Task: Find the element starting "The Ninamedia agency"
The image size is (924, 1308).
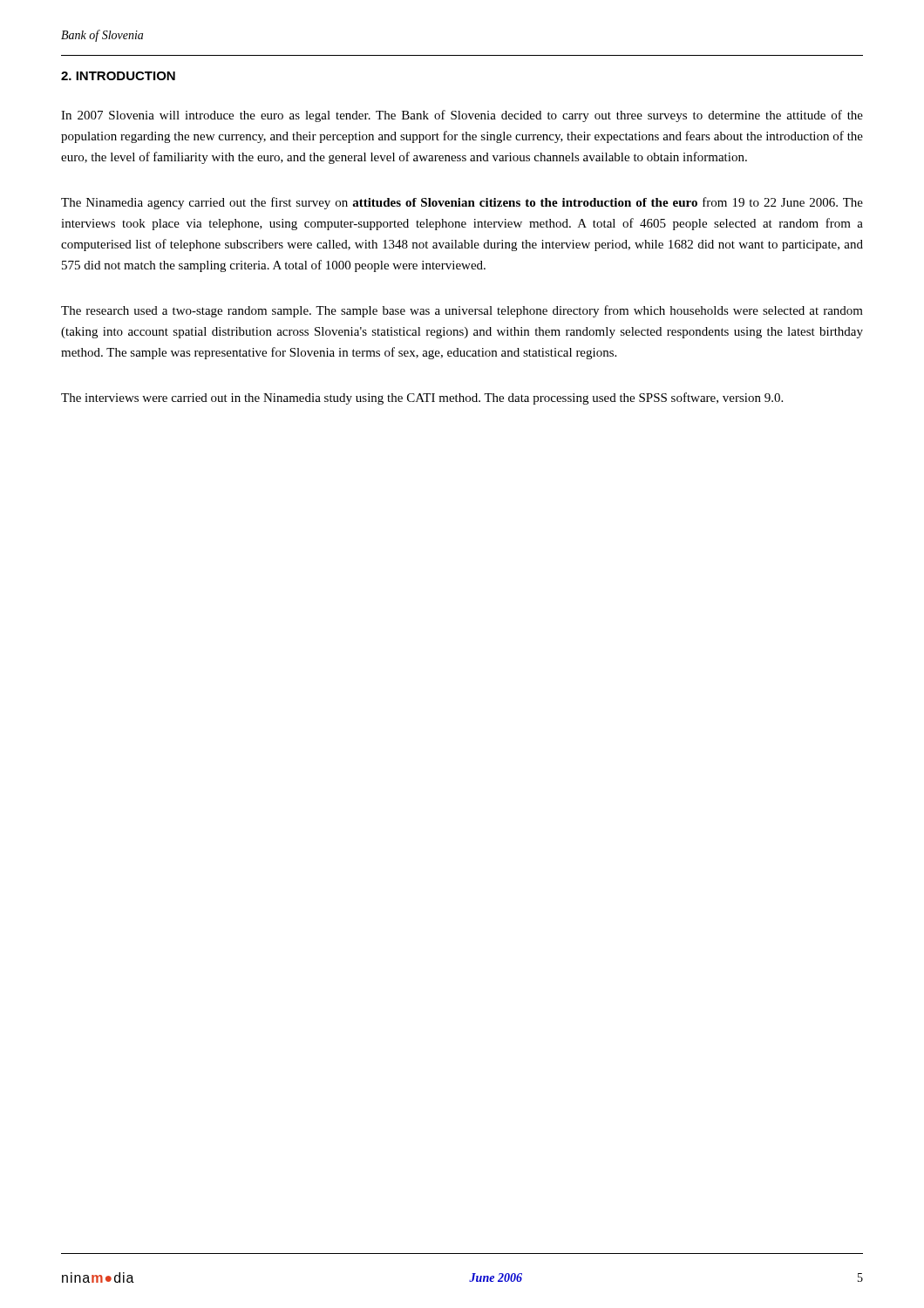Action: click(462, 234)
